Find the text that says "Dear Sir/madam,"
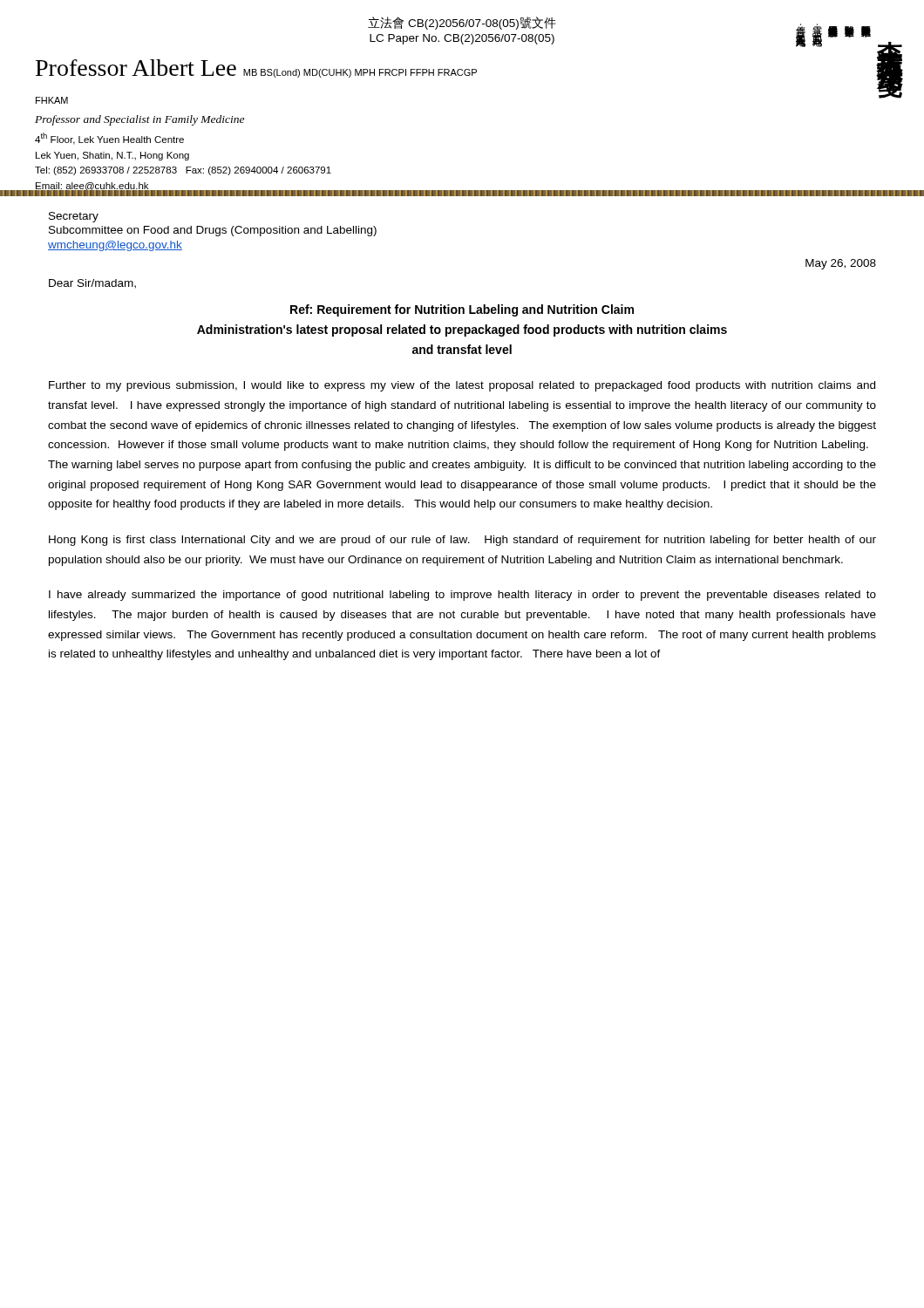Viewport: 924px width, 1308px height. click(92, 283)
